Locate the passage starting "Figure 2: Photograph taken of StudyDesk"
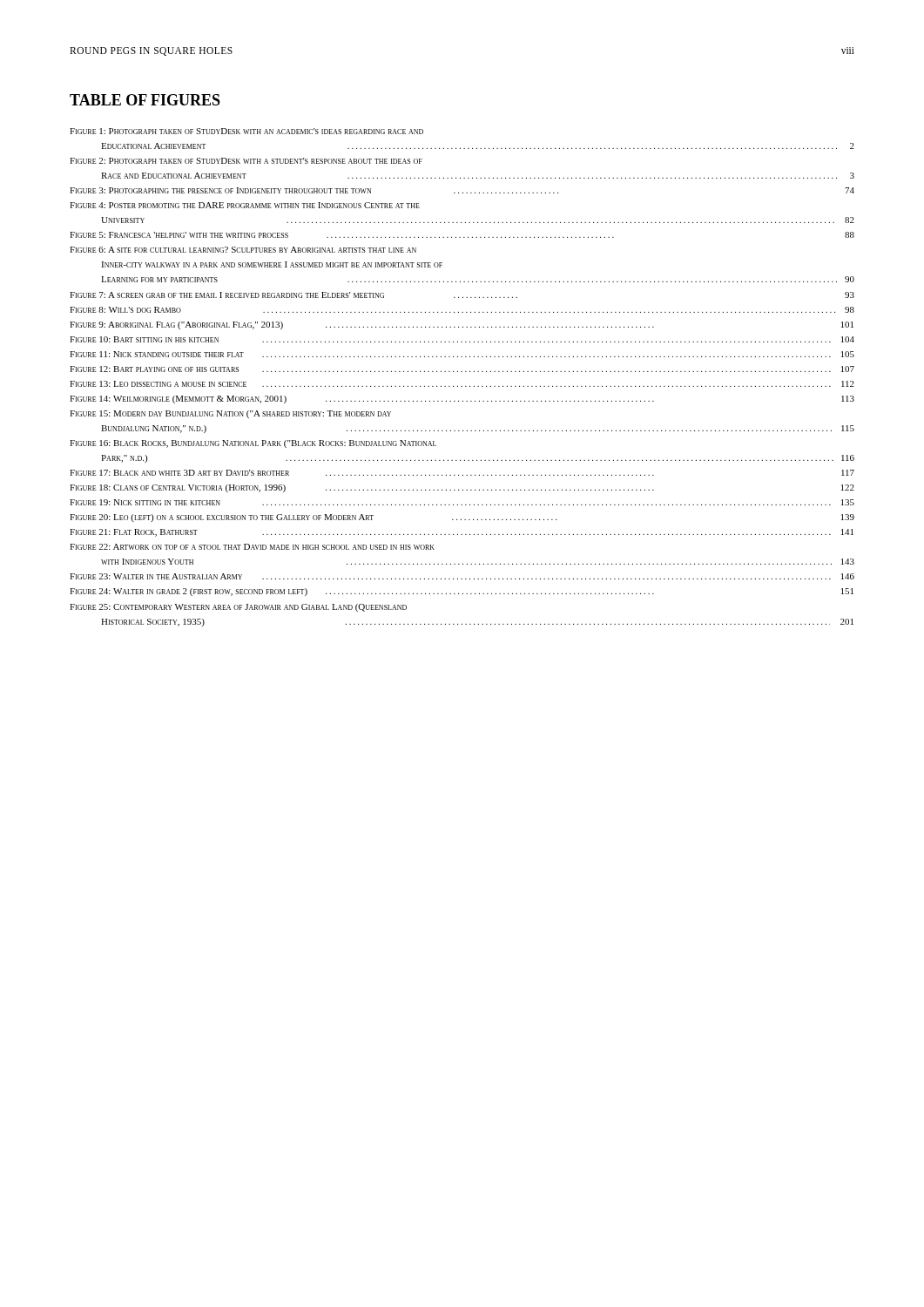924x1307 pixels. 246,161
